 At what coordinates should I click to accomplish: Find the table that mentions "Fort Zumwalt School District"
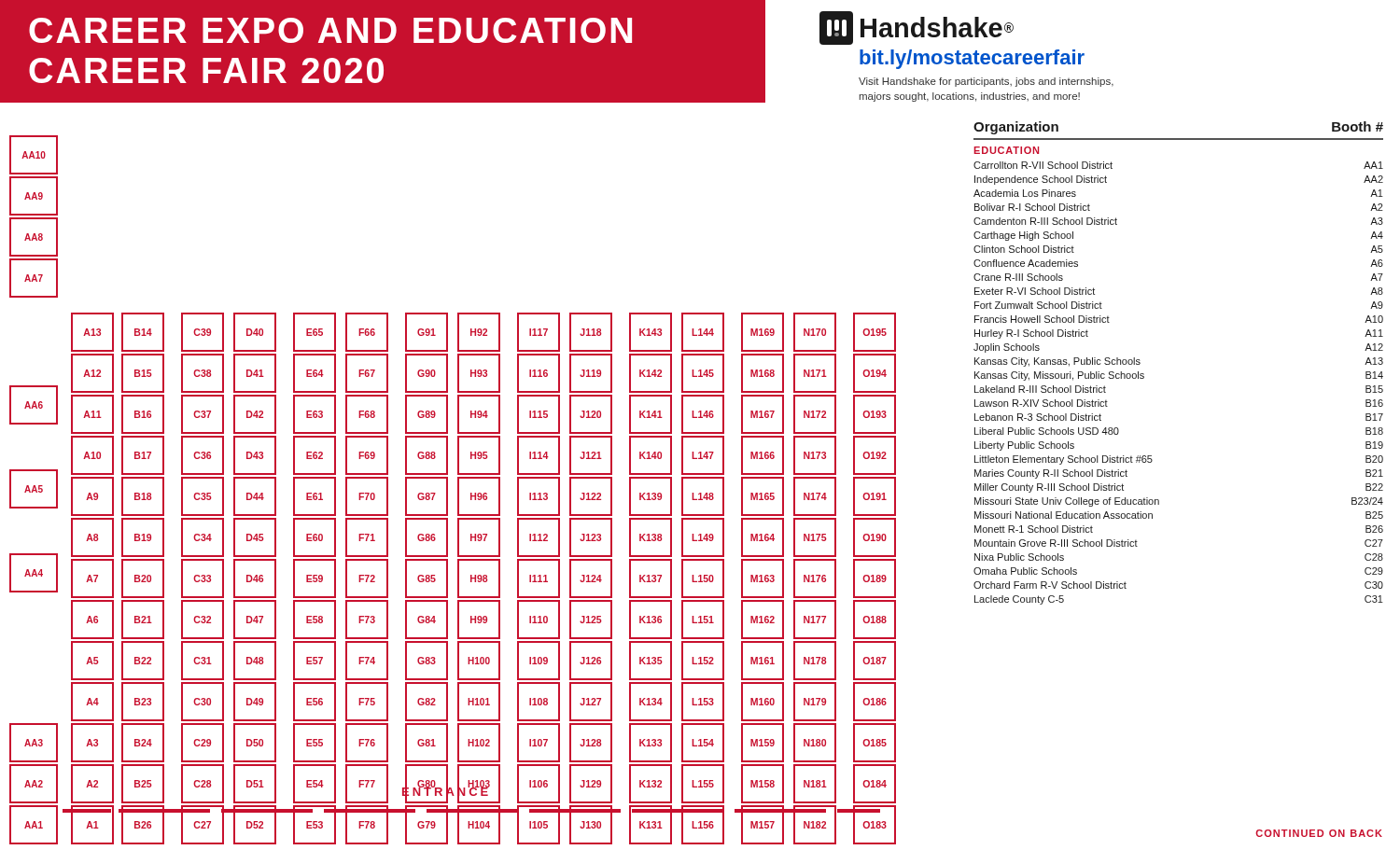pos(1178,479)
